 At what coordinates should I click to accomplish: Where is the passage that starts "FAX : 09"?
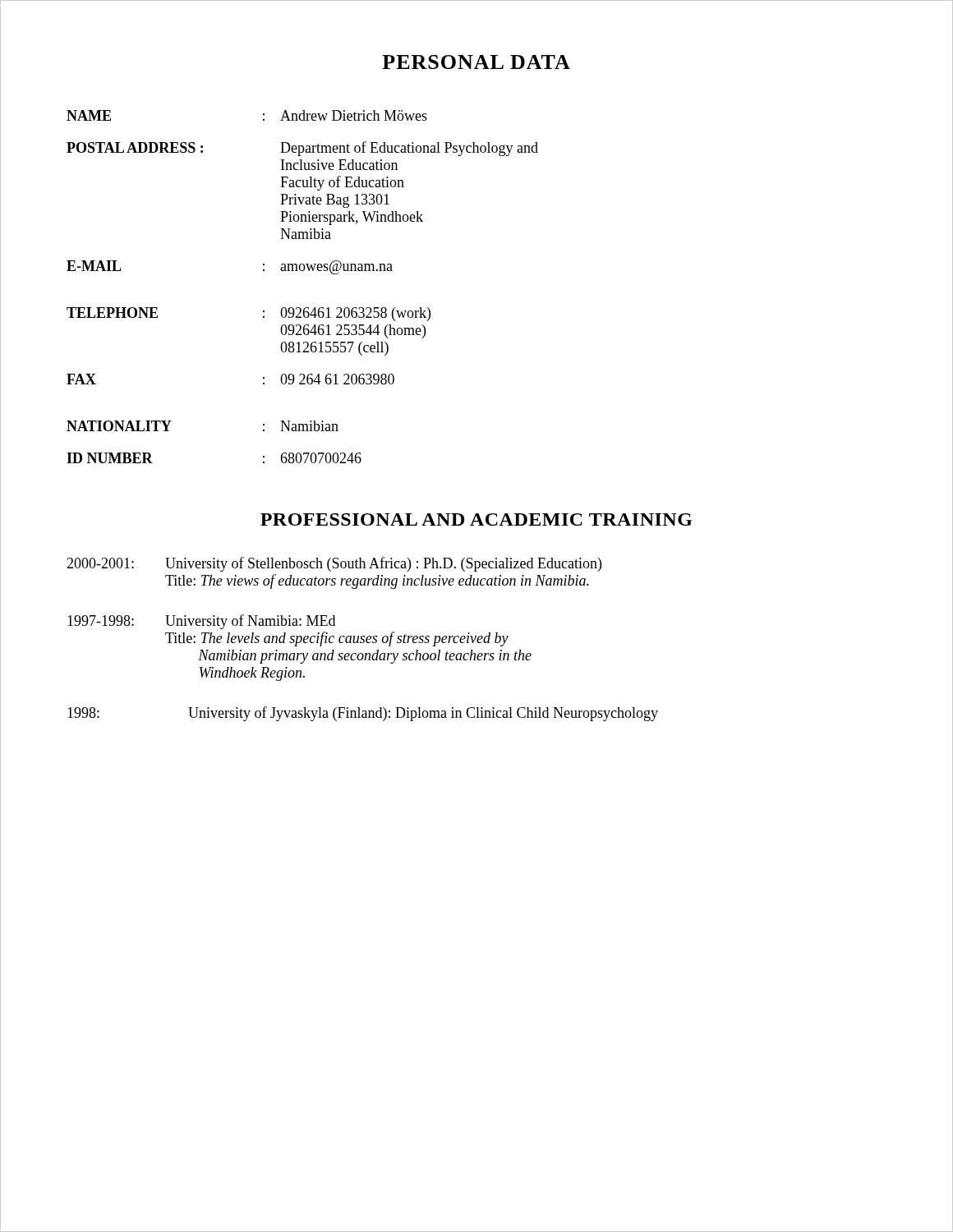tap(81, 379)
